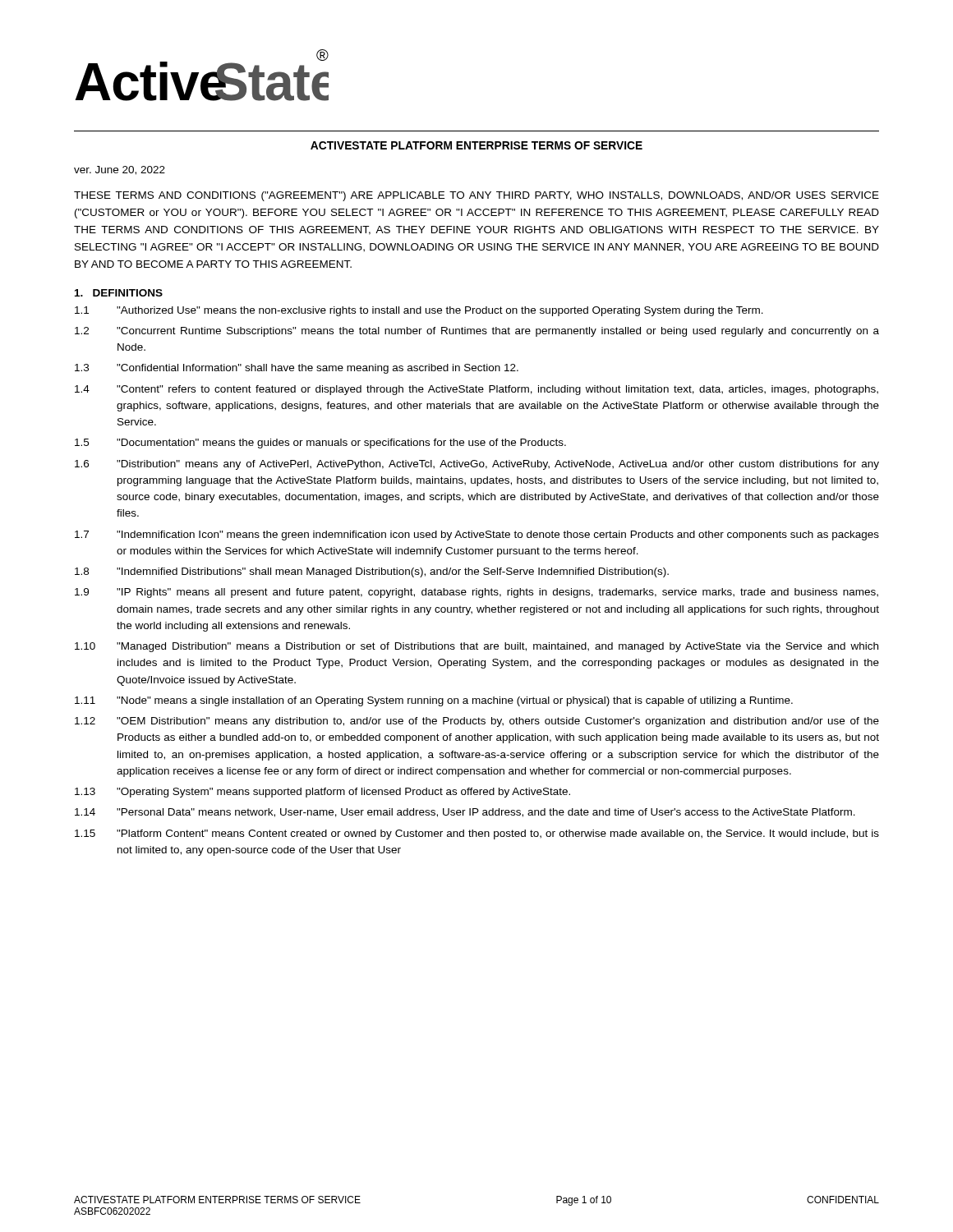The width and height of the screenshot is (953, 1232).
Task: Click on the element starting "5 "Documentation" means the guides or manuals"
Action: [476, 443]
